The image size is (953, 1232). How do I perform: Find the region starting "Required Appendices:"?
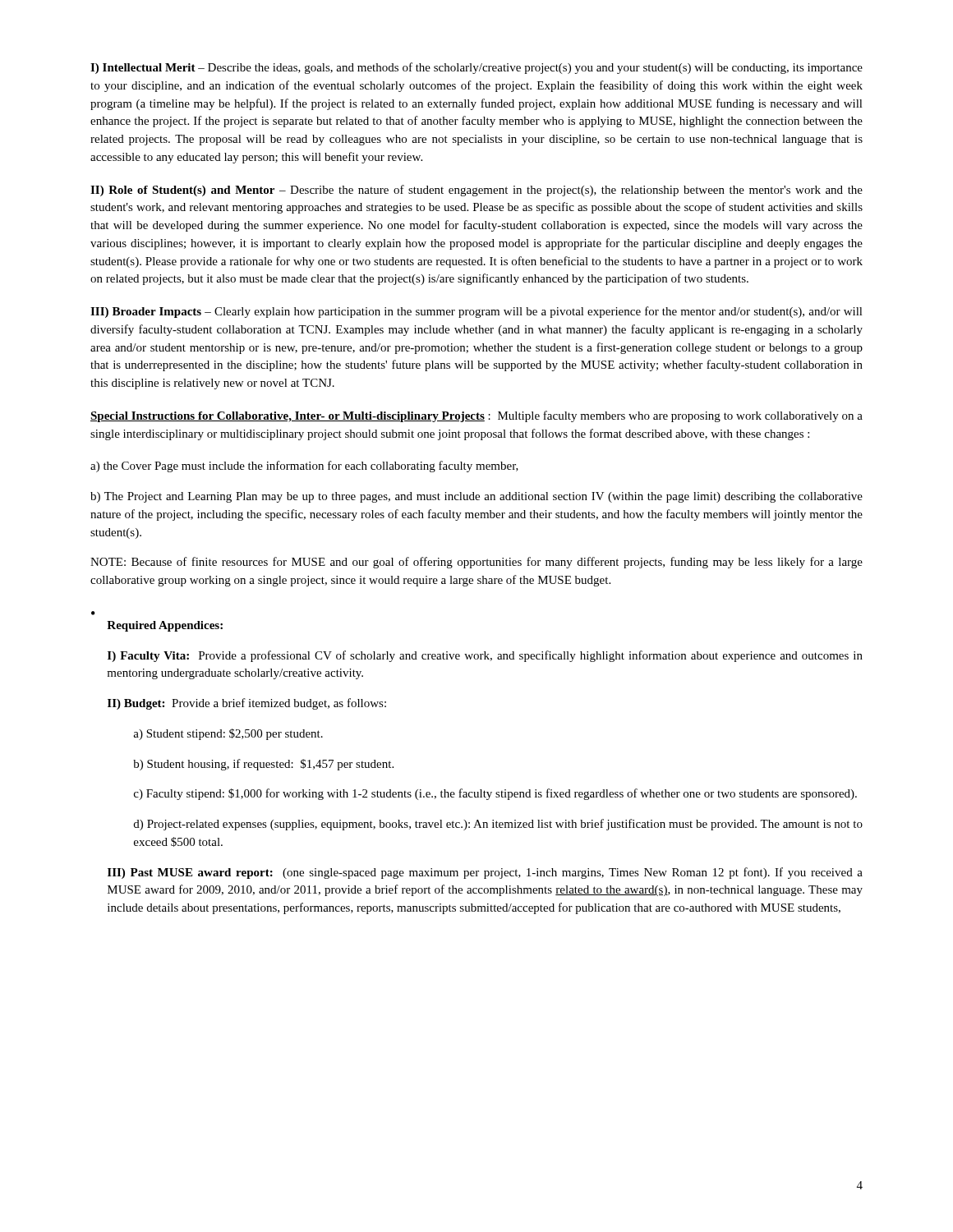tap(165, 626)
